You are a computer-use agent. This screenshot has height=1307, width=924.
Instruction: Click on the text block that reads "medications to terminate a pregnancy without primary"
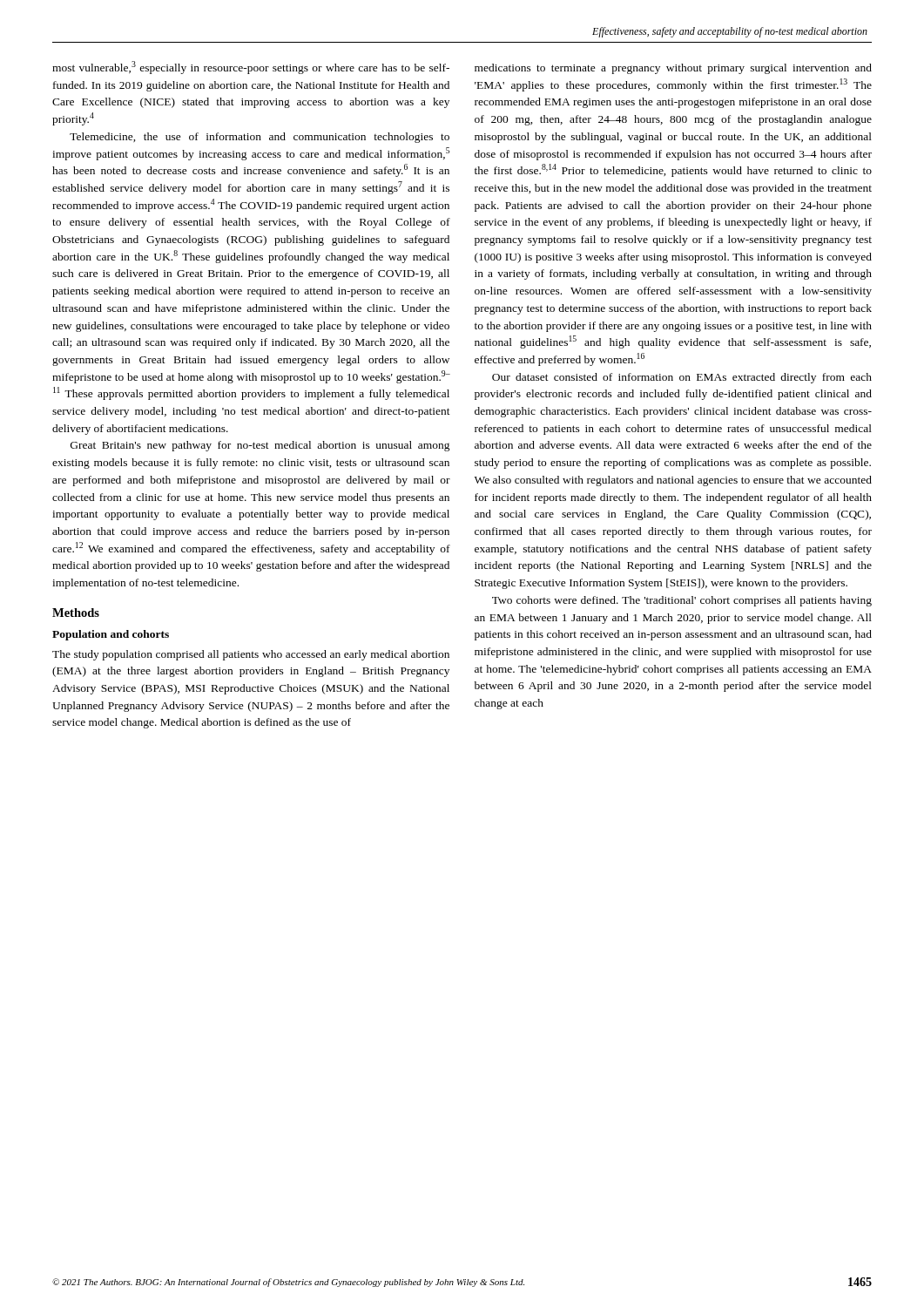pos(673,385)
